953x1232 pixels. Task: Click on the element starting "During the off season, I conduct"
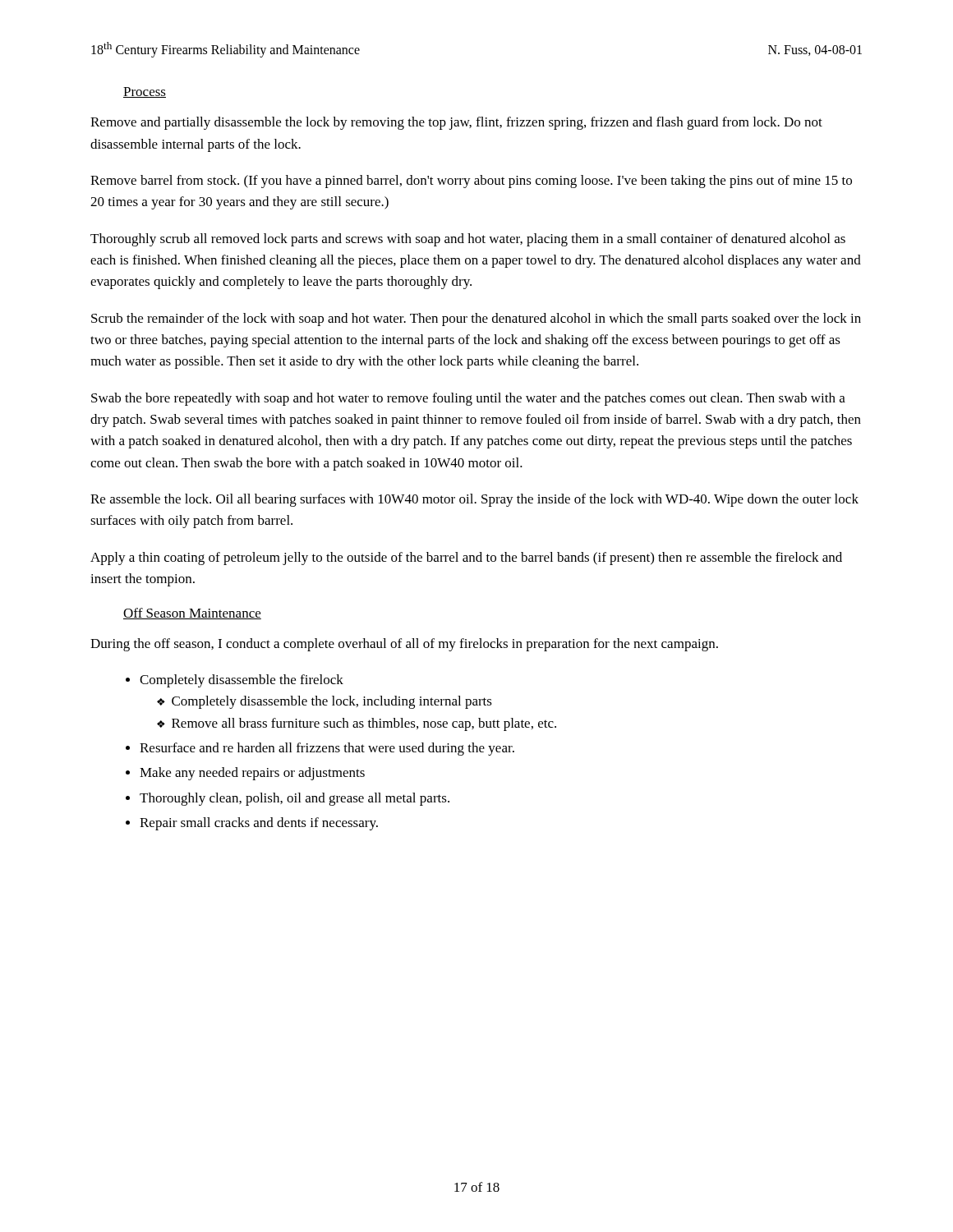pos(405,643)
